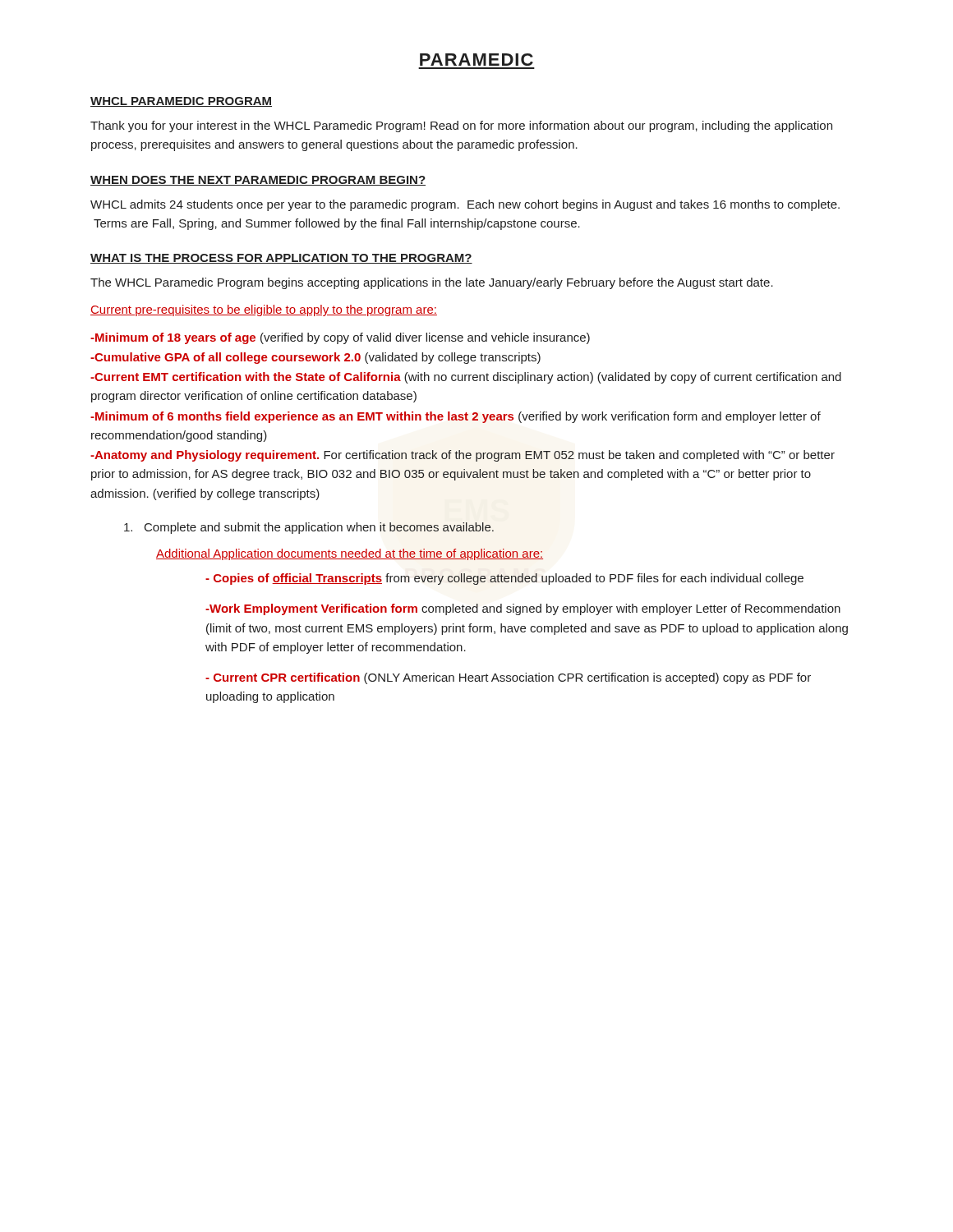Where is the passage that starts "-Anatomy and Physiology requirement. For certification track of"?
Image resolution: width=953 pixels, height=1232 pixels.
(462, 474)
